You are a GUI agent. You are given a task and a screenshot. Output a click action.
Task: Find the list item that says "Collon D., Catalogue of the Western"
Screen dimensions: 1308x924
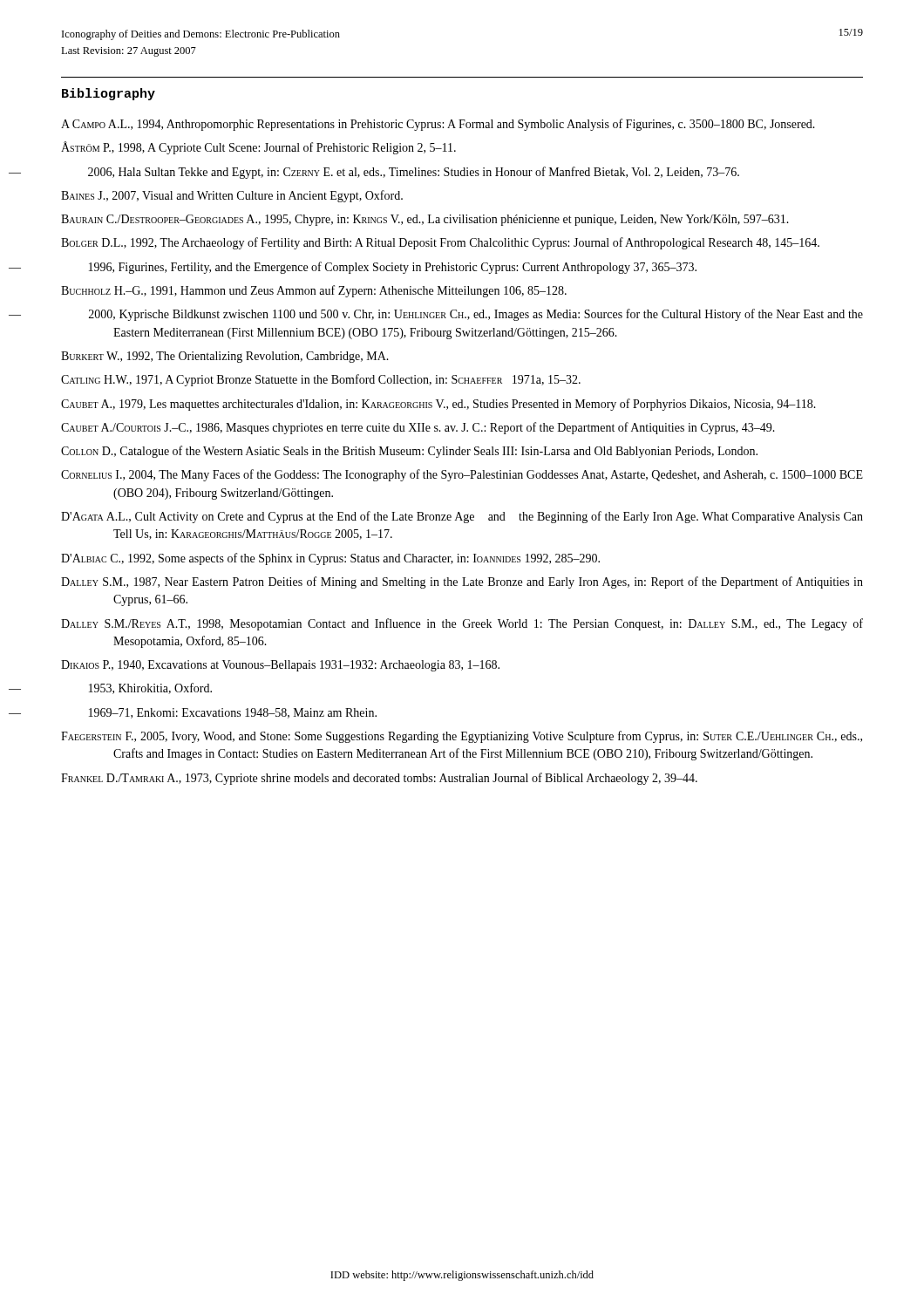pyautogui.click(x=410, y=451)
